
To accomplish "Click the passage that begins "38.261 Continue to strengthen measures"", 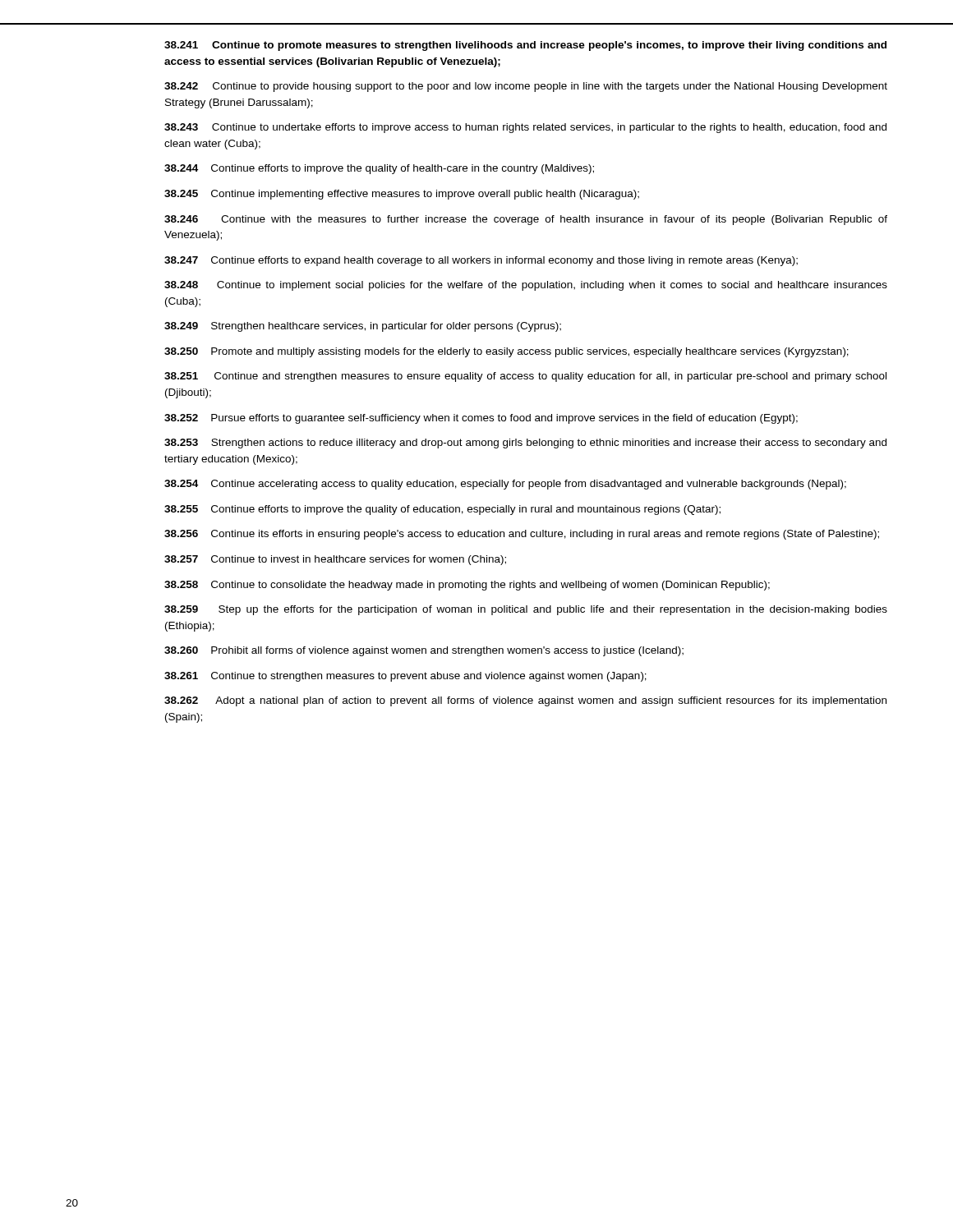I will (406, 675).
